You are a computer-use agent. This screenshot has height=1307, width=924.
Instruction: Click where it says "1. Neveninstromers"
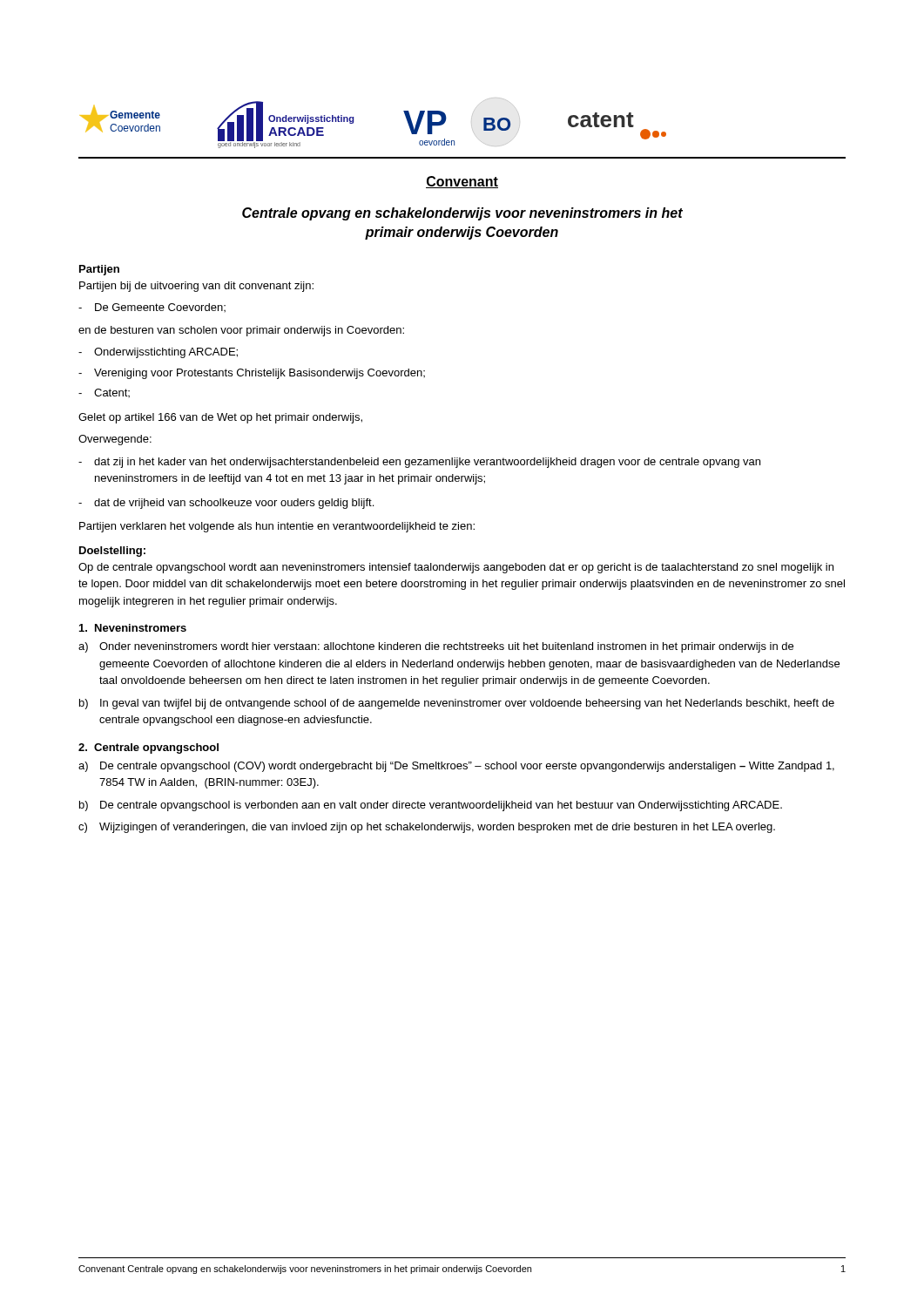pos(133,628)
